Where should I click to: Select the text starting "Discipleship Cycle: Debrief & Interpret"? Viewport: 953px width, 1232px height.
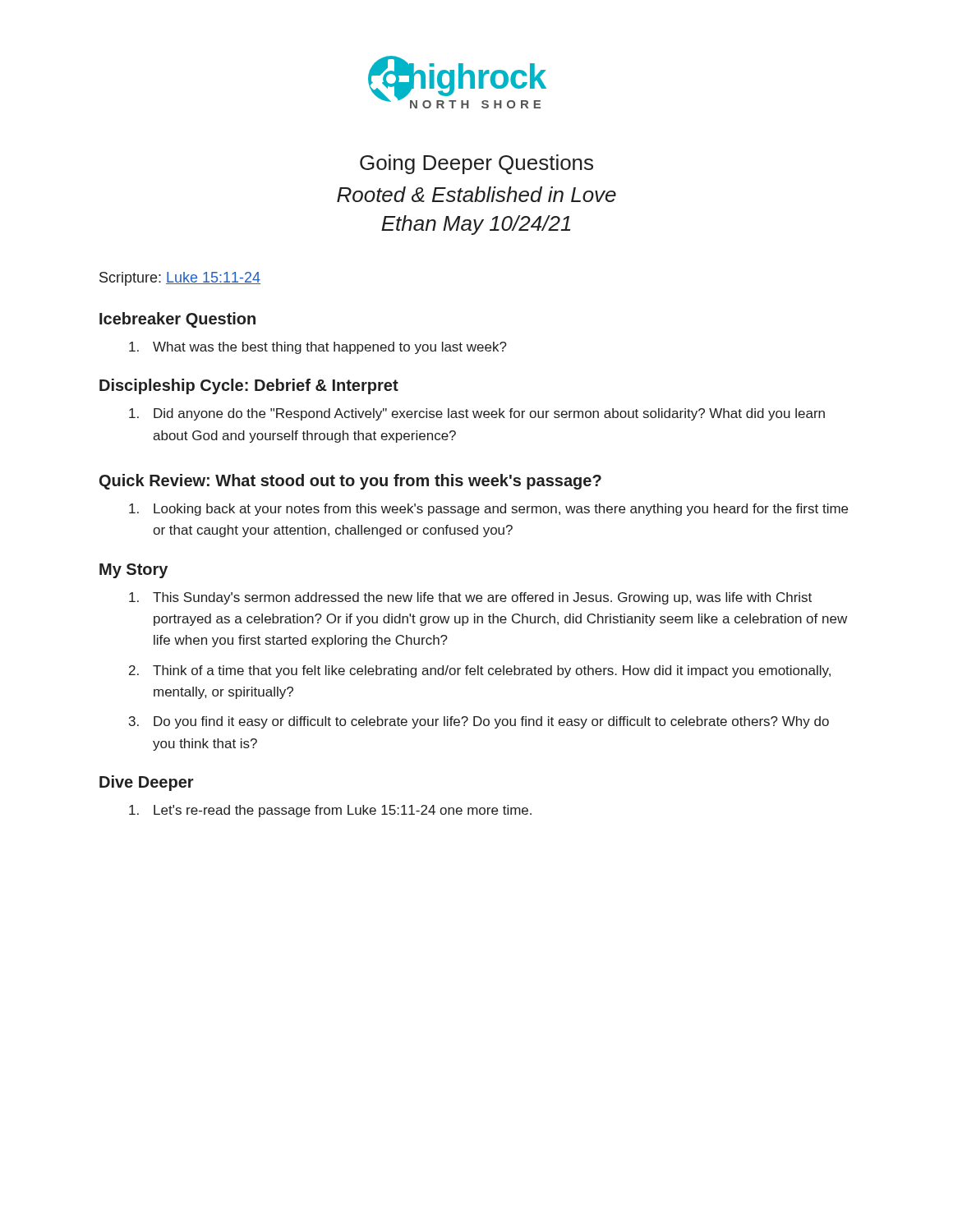pyautogui.click(x=248, y=385)
